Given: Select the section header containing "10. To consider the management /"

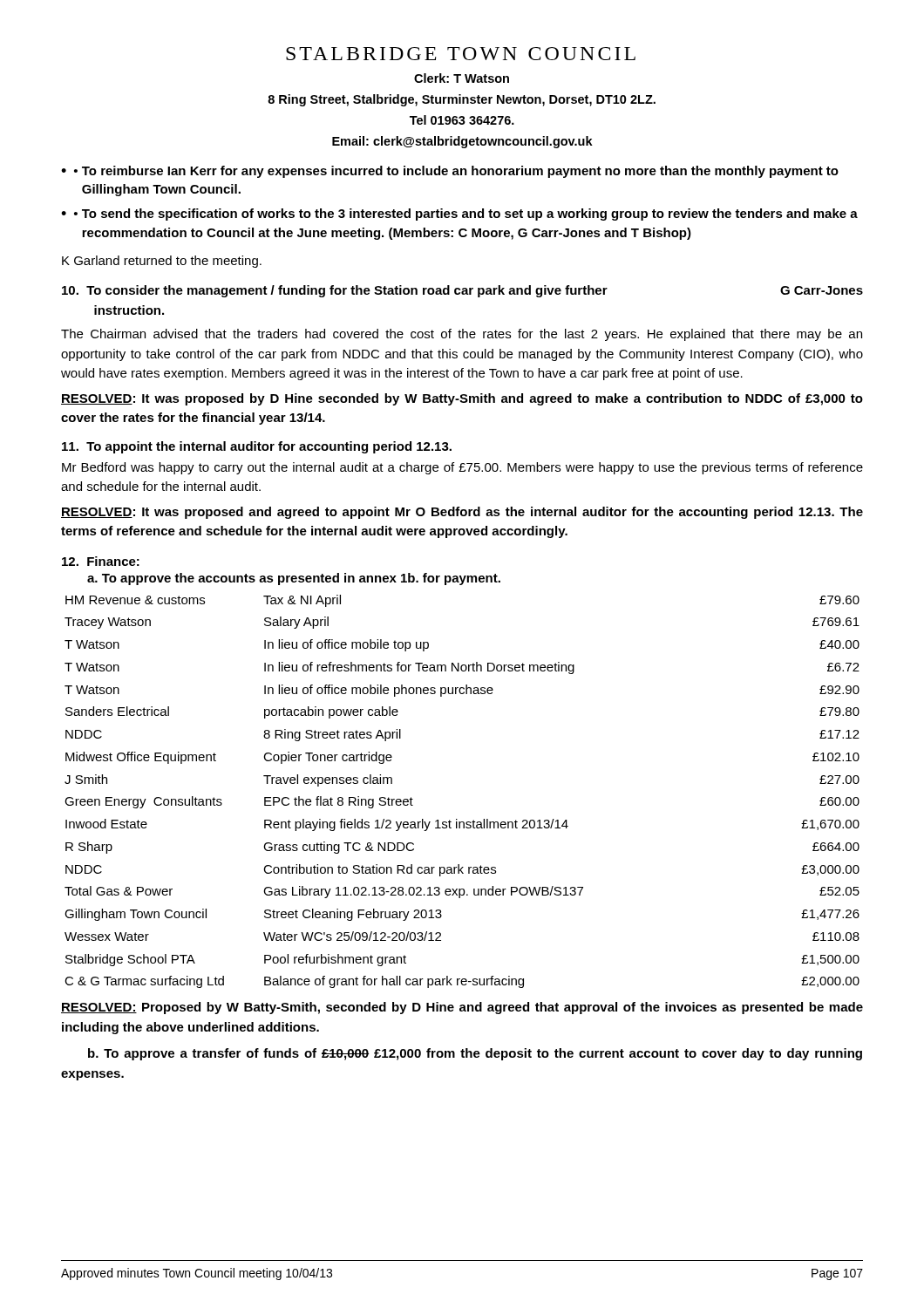Looking at the screenshot, I should point(462,301).
